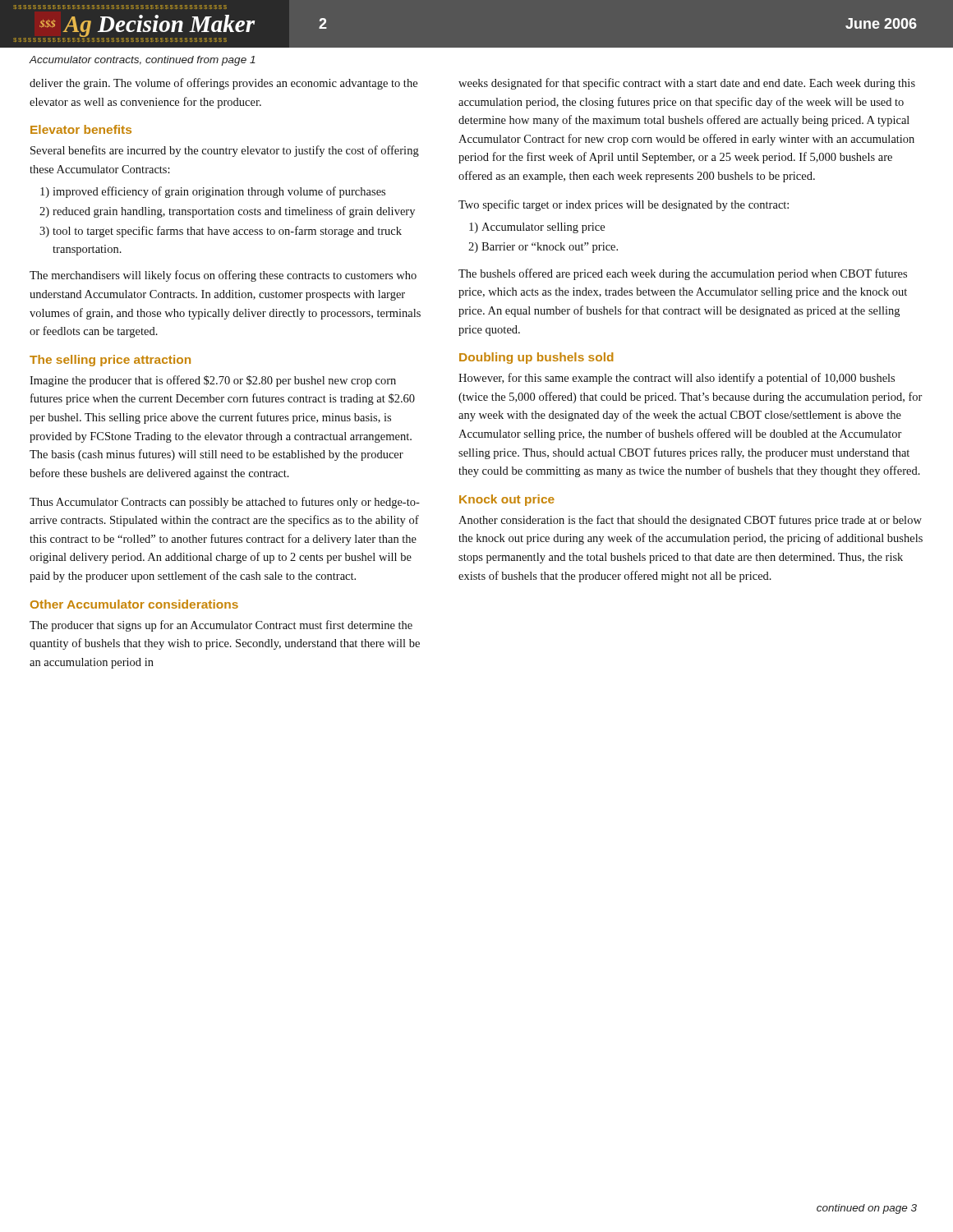Locate the block starting "Doubling up bushels sold"
The height and width of the screenshot is (1232, 953).
tap(536, 357)
